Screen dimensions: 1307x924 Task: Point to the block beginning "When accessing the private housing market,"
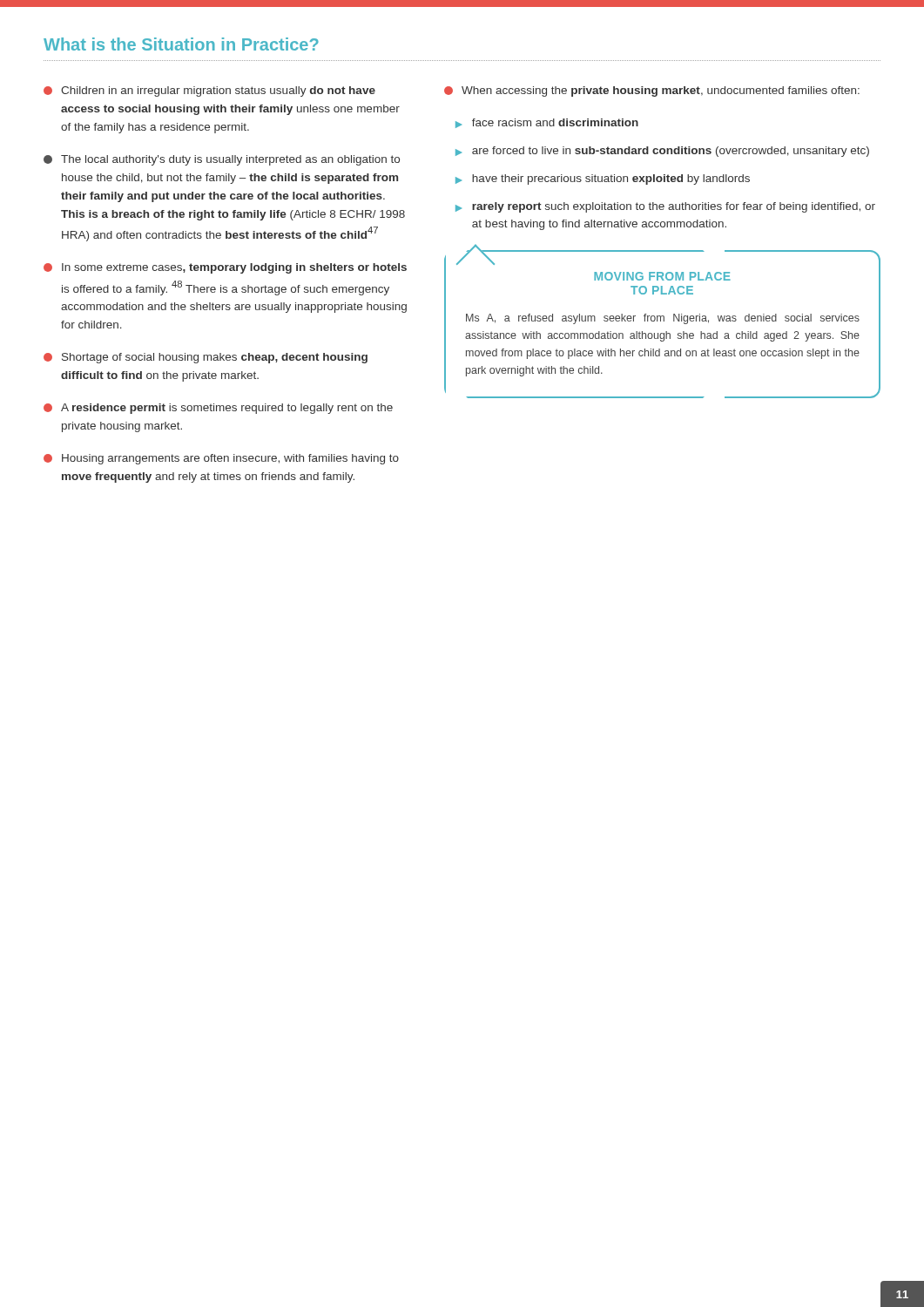pos(662,91)
